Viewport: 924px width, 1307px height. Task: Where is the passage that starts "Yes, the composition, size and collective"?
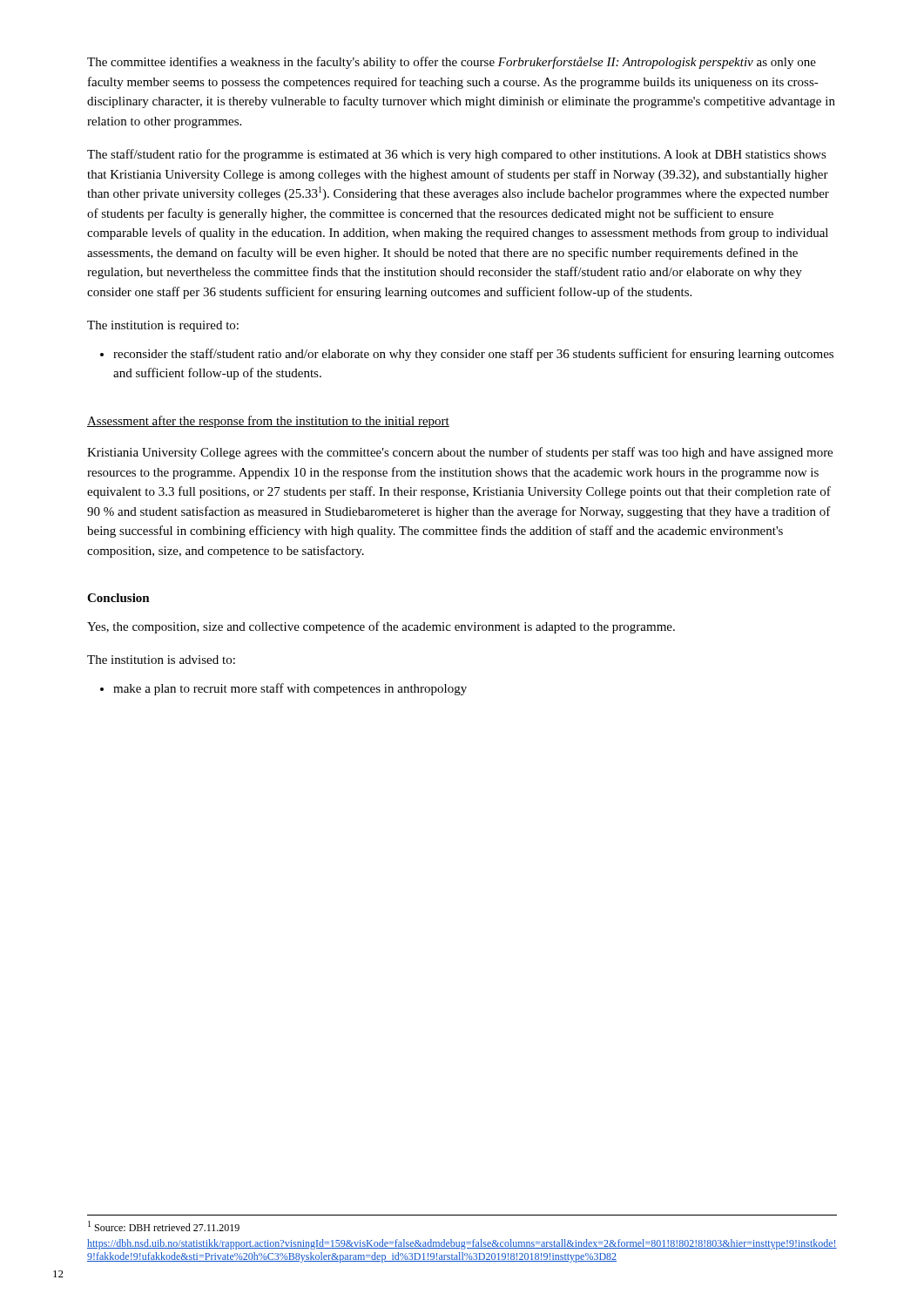coord(462,626)
